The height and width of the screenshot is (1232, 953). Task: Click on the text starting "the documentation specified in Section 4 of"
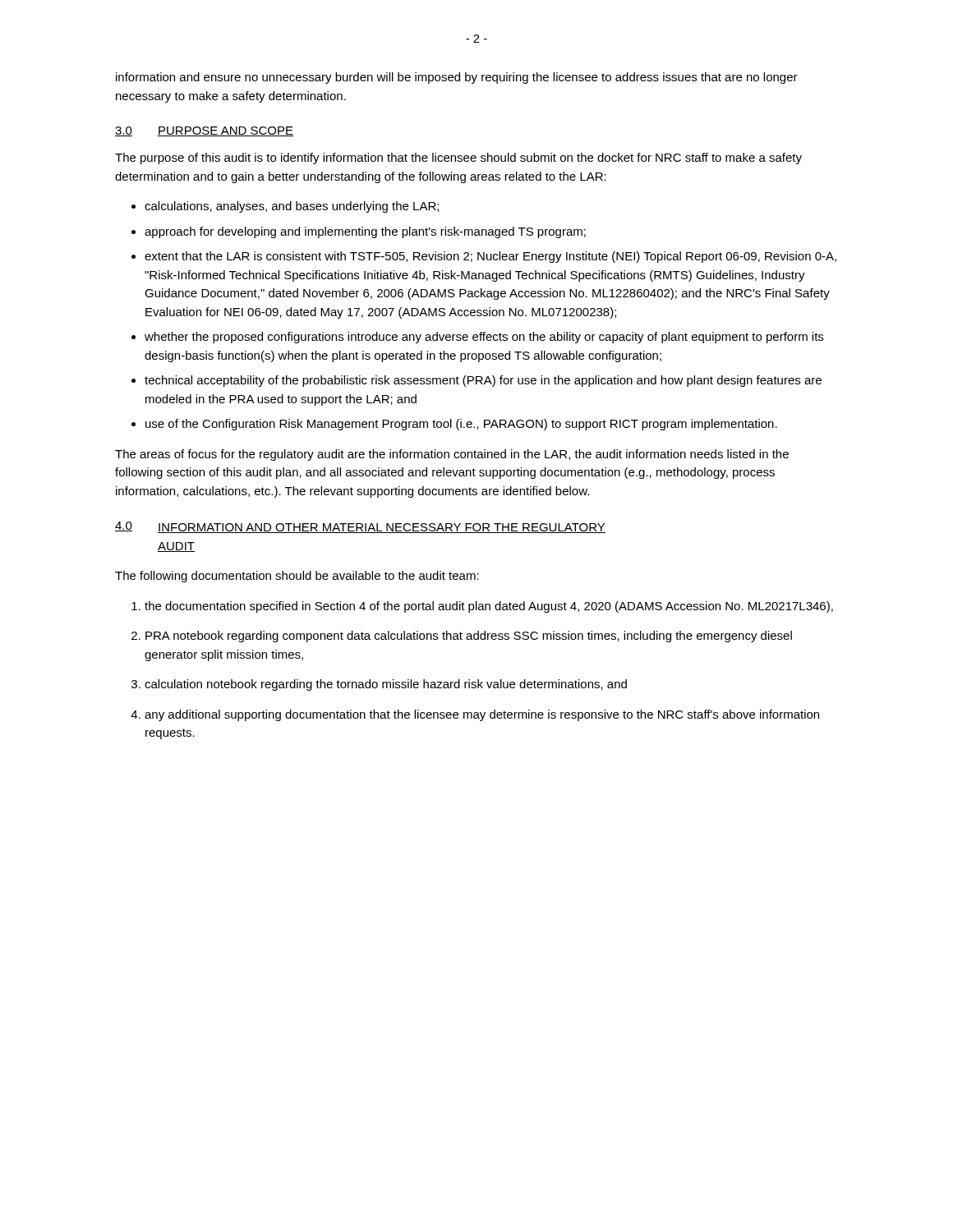pyautogui.click(x=489, y=605)
